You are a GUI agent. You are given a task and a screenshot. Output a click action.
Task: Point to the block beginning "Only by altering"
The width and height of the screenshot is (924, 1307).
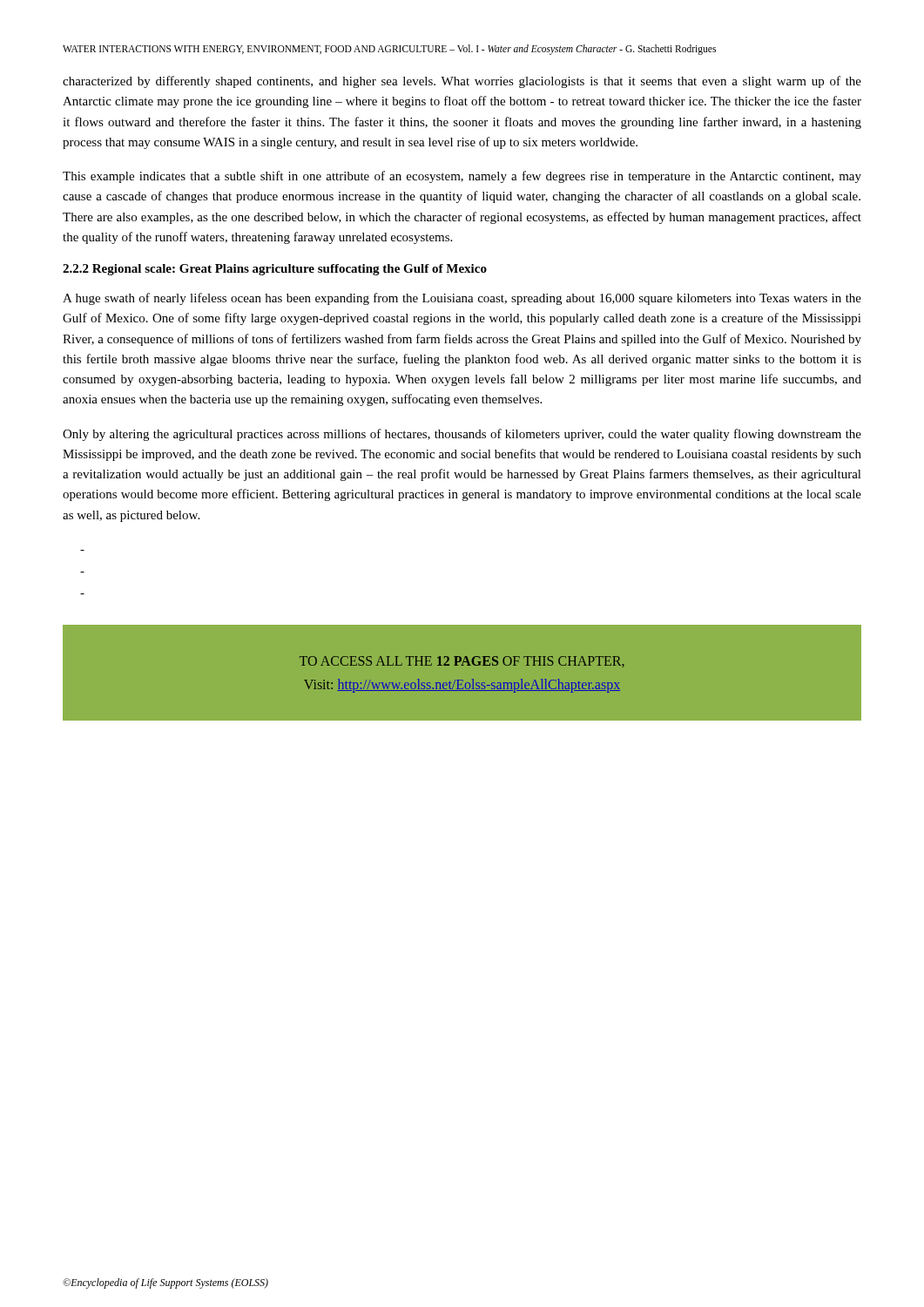[462, 474]
